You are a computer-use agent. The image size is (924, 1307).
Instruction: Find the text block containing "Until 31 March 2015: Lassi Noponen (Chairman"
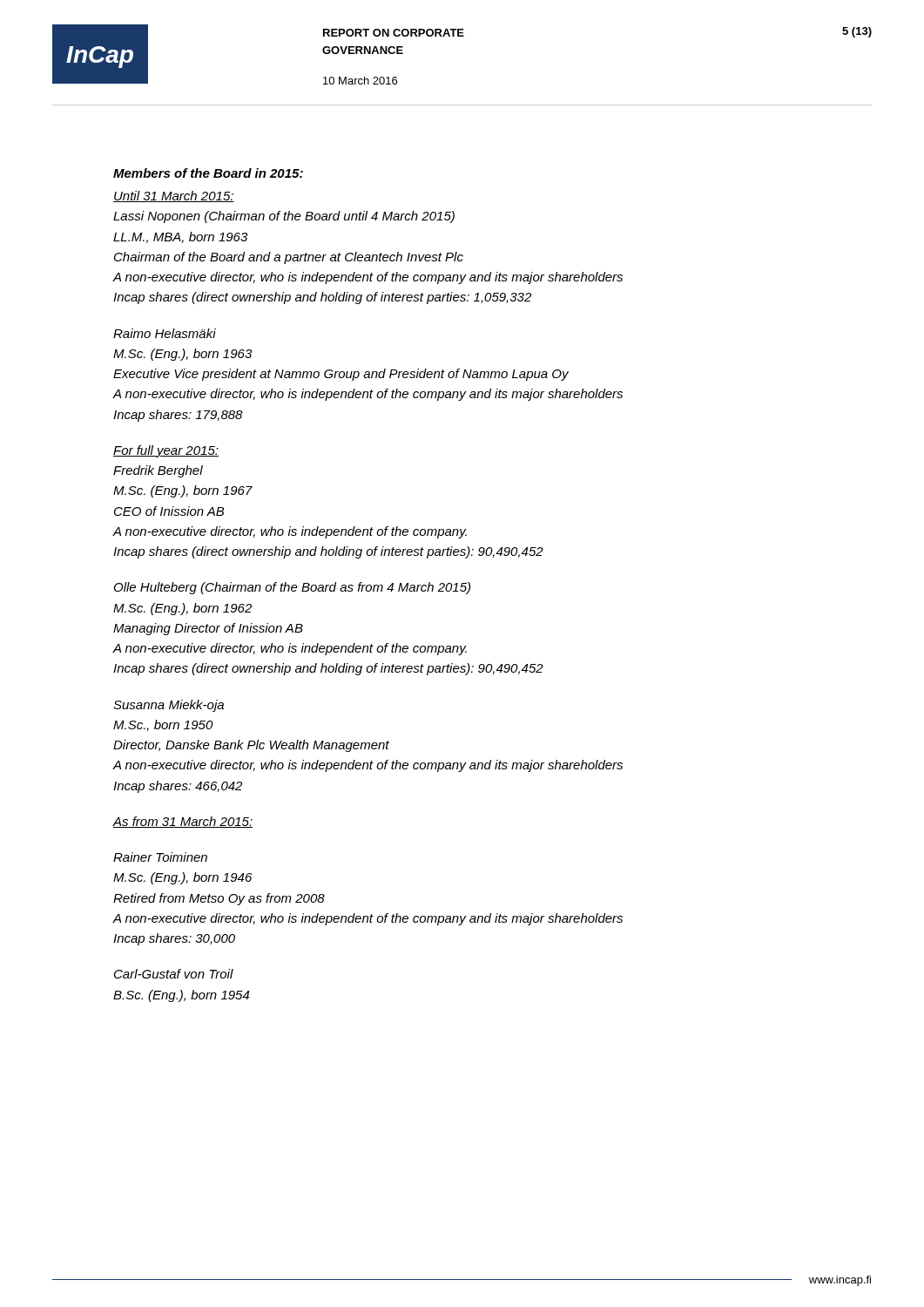368,246
